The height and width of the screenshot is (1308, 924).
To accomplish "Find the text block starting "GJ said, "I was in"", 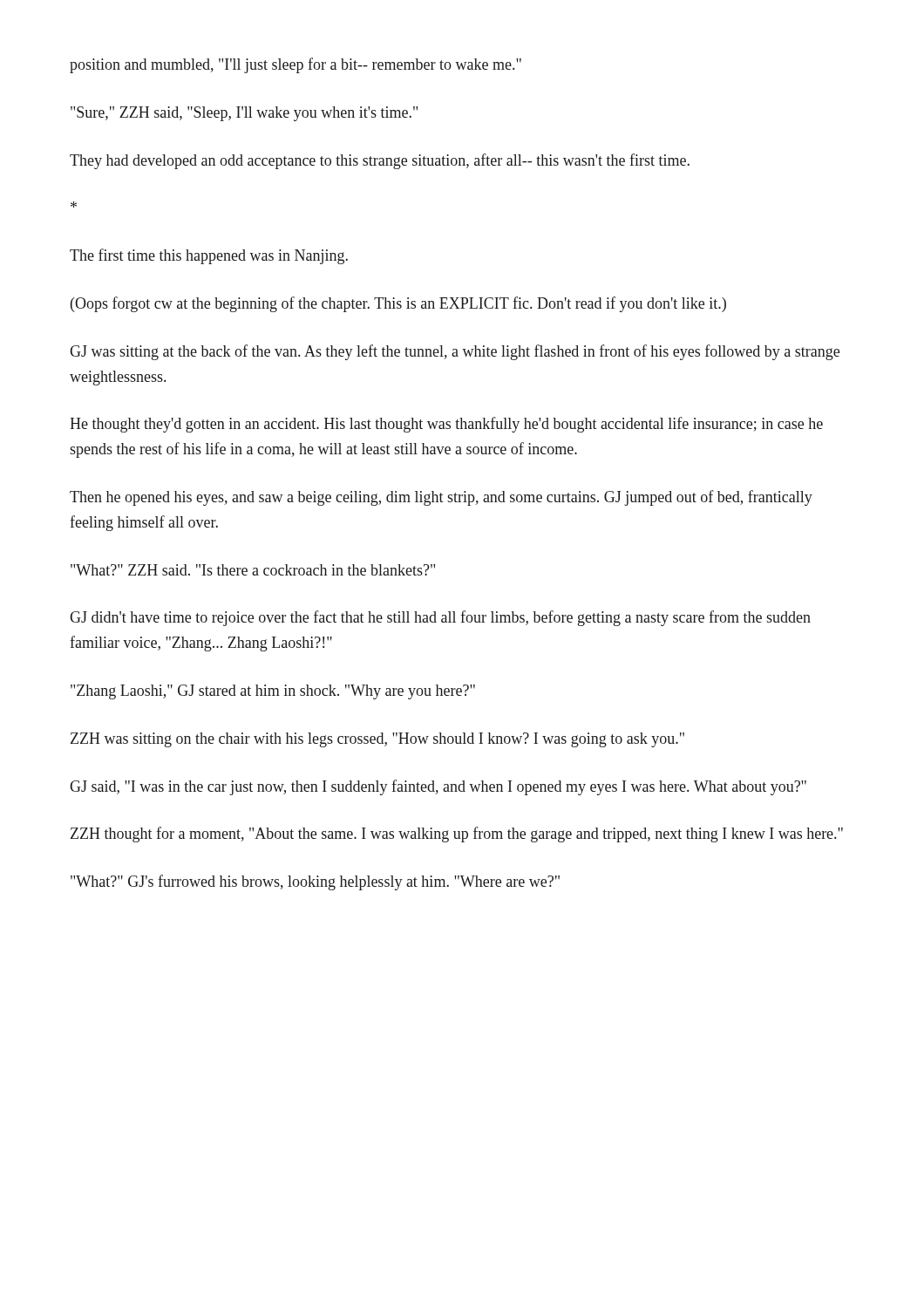I will pos(438,786).
